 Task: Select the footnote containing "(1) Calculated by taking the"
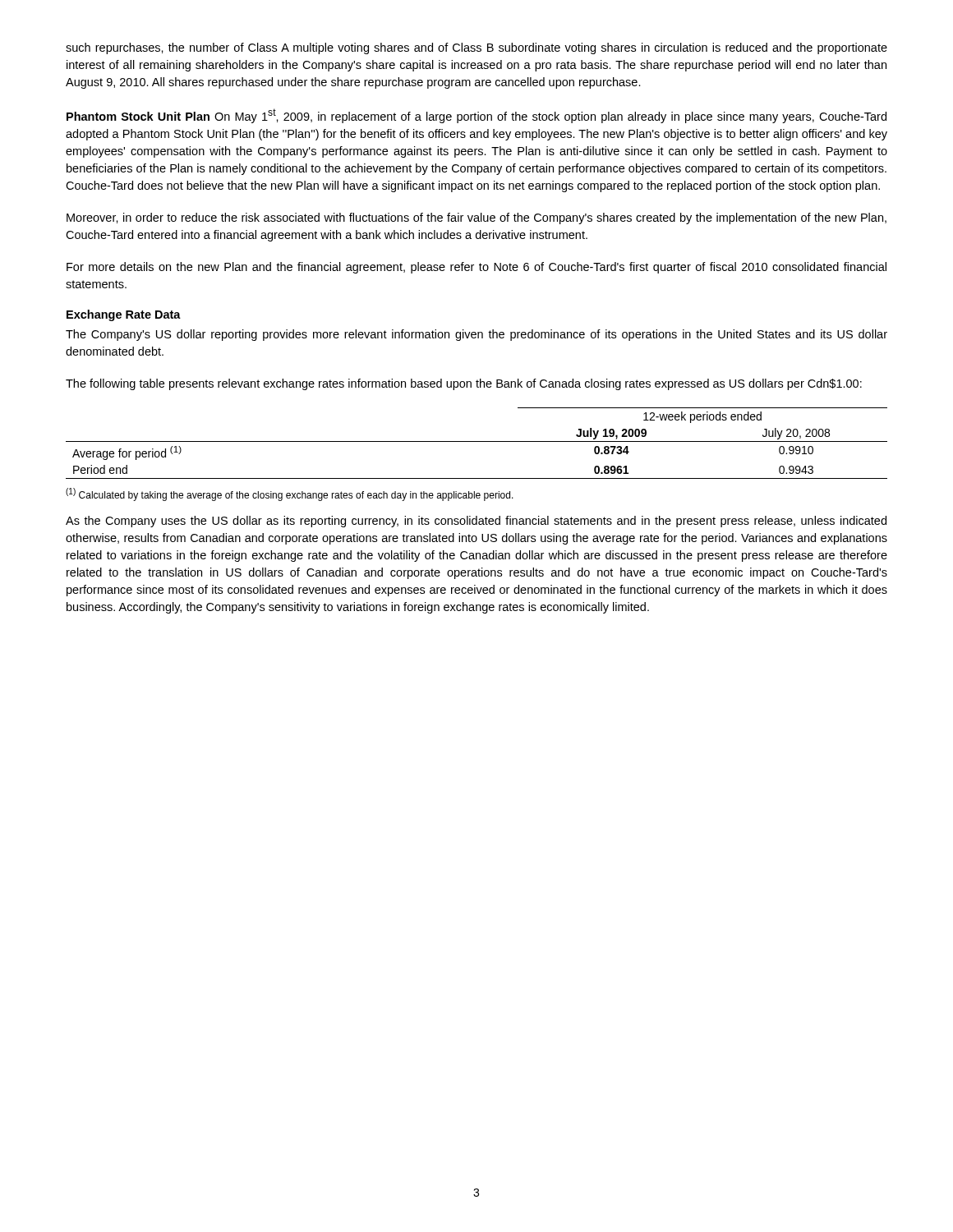click(x=290, y=494)
